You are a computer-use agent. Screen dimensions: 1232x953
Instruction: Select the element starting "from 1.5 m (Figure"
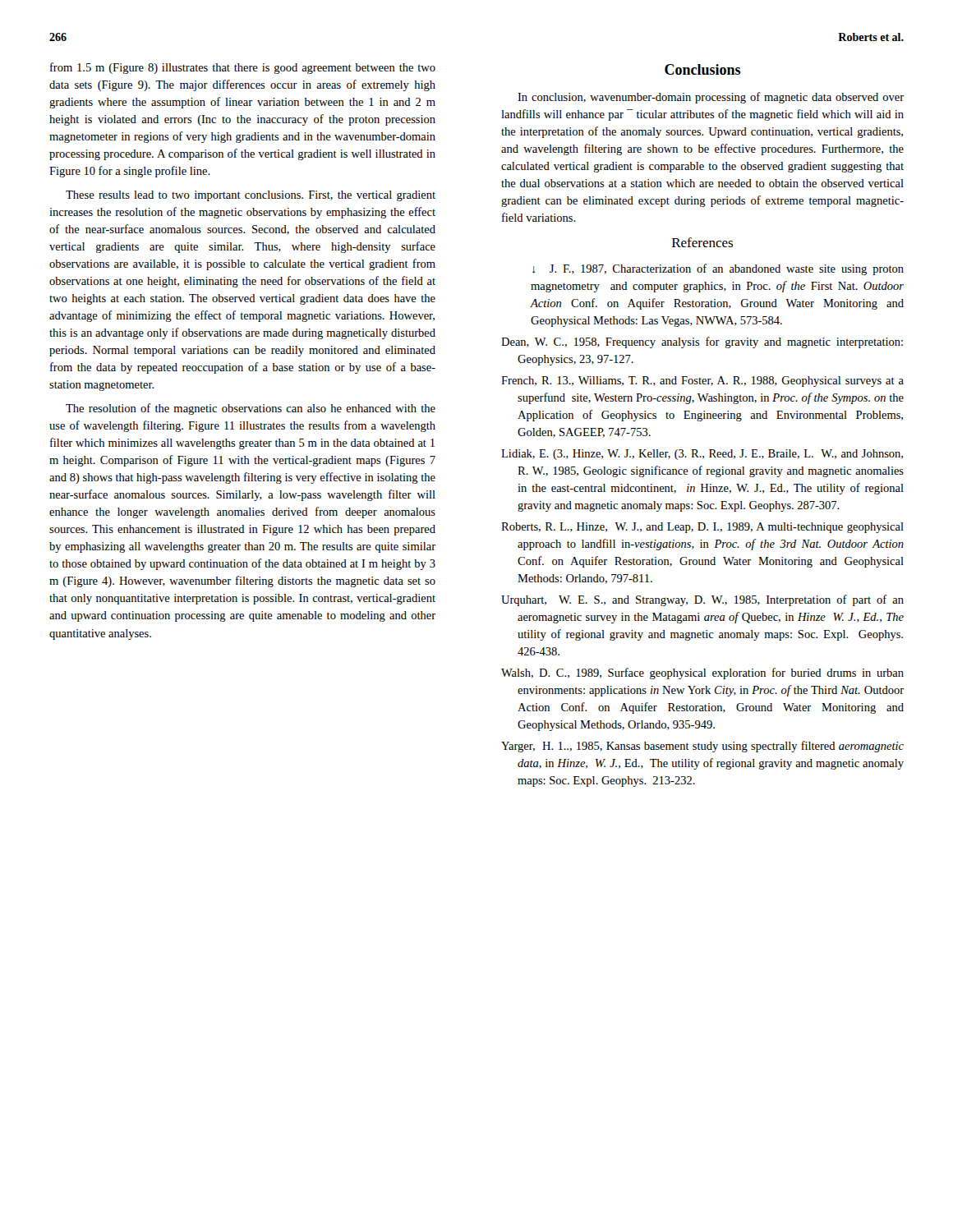pos(242,120)
